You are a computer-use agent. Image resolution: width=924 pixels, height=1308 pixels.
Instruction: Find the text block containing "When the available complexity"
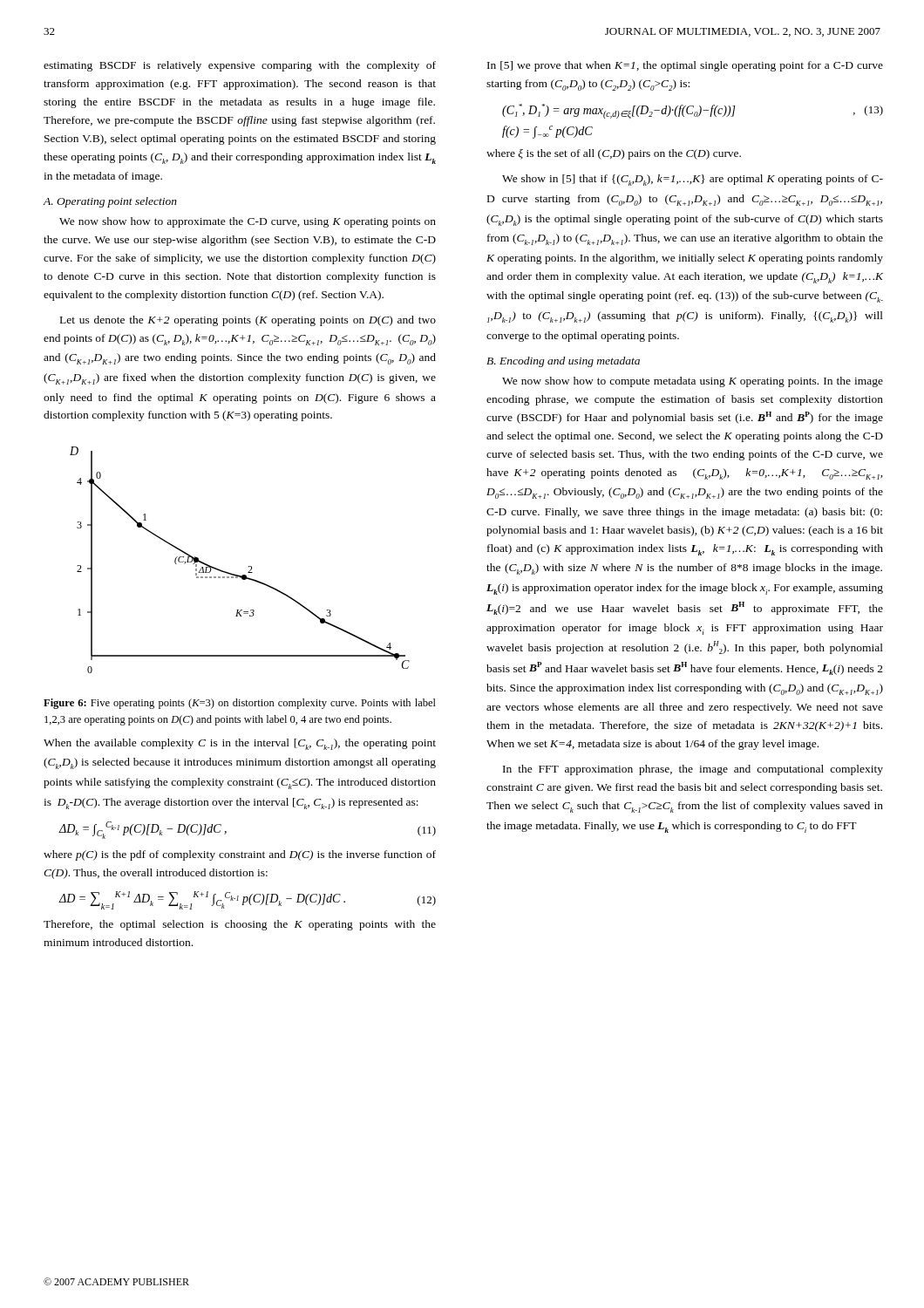[240, 773]
